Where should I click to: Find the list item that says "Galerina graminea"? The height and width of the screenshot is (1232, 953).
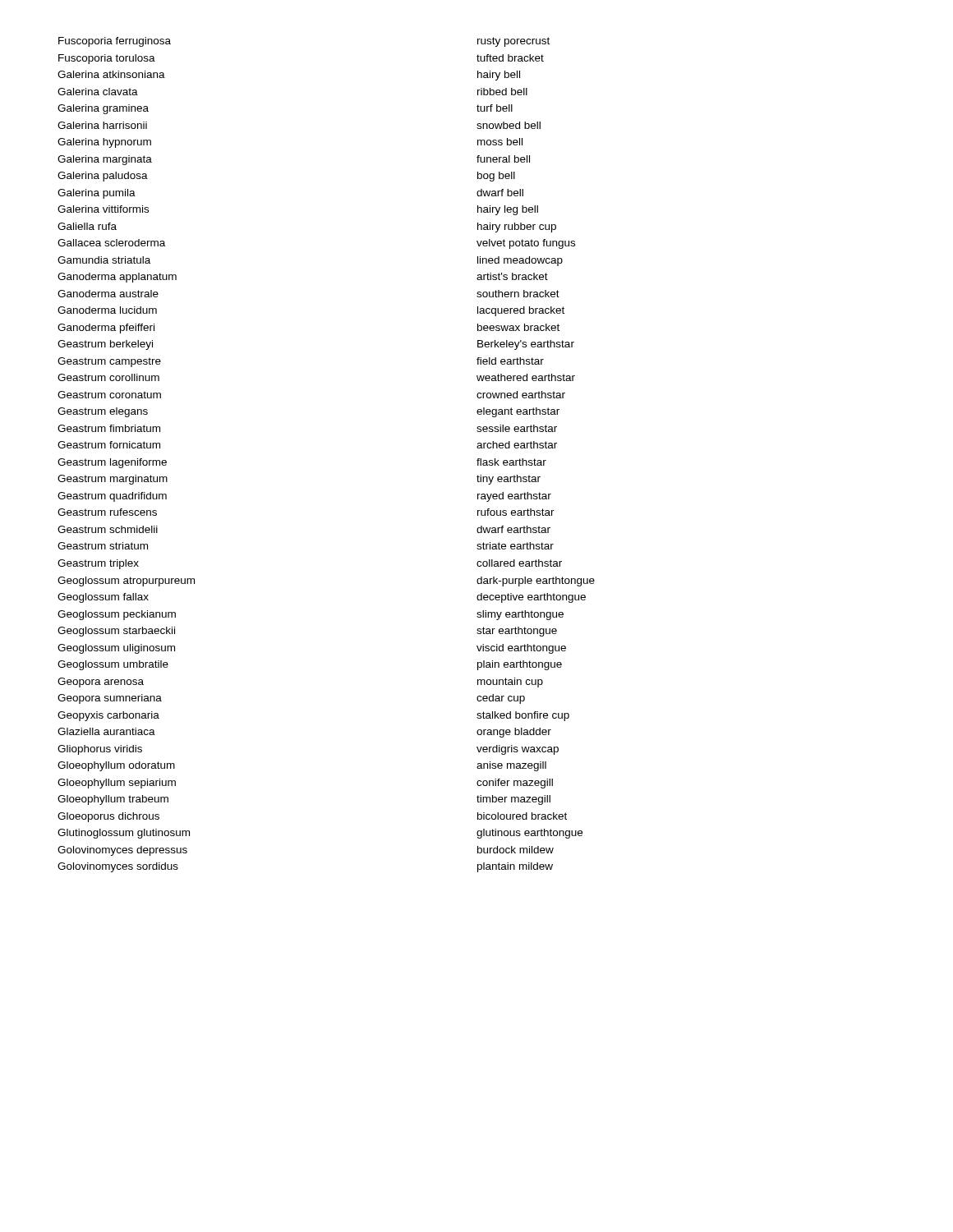click(x=103, y=108)
